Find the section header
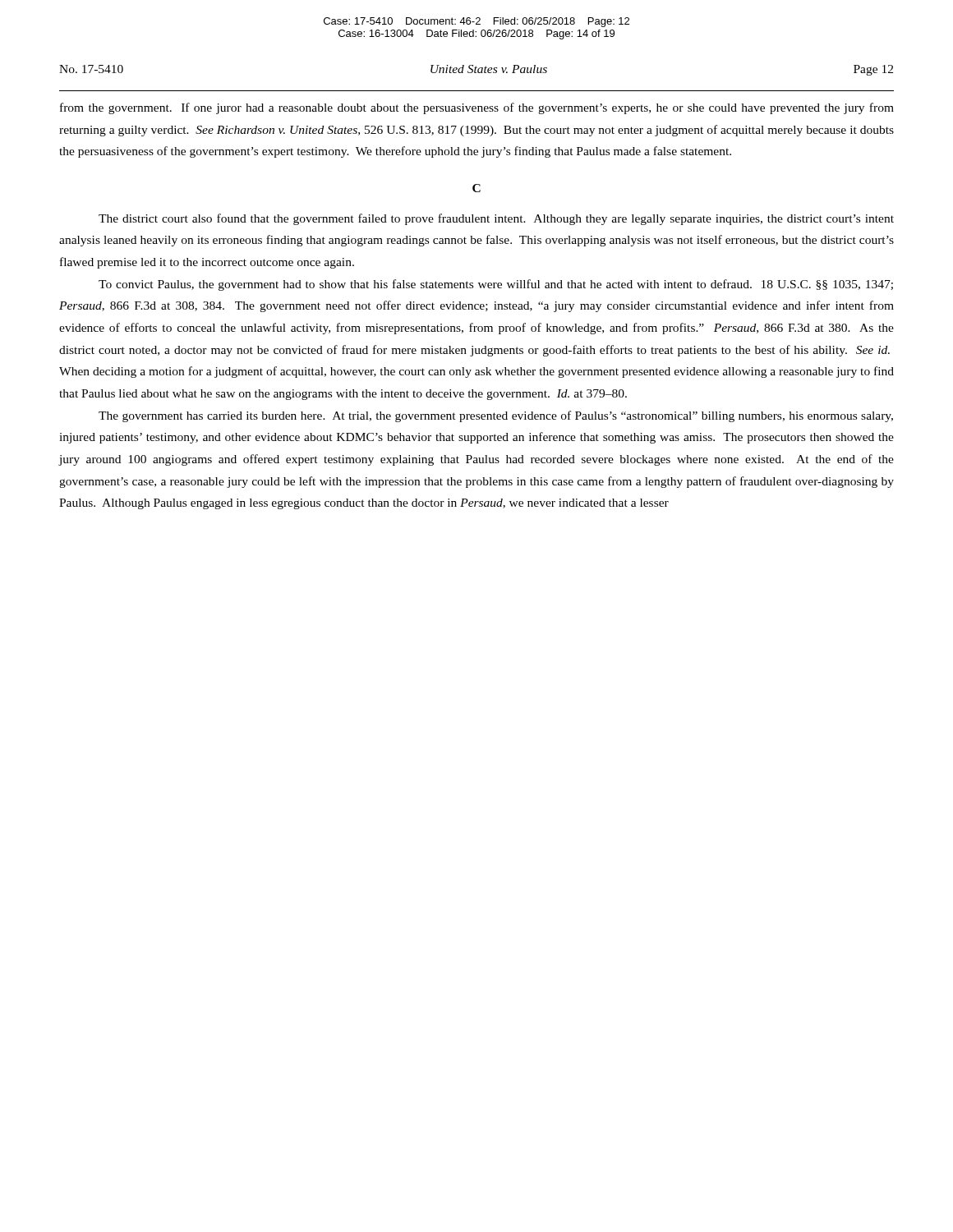 (x=476, y=188)
